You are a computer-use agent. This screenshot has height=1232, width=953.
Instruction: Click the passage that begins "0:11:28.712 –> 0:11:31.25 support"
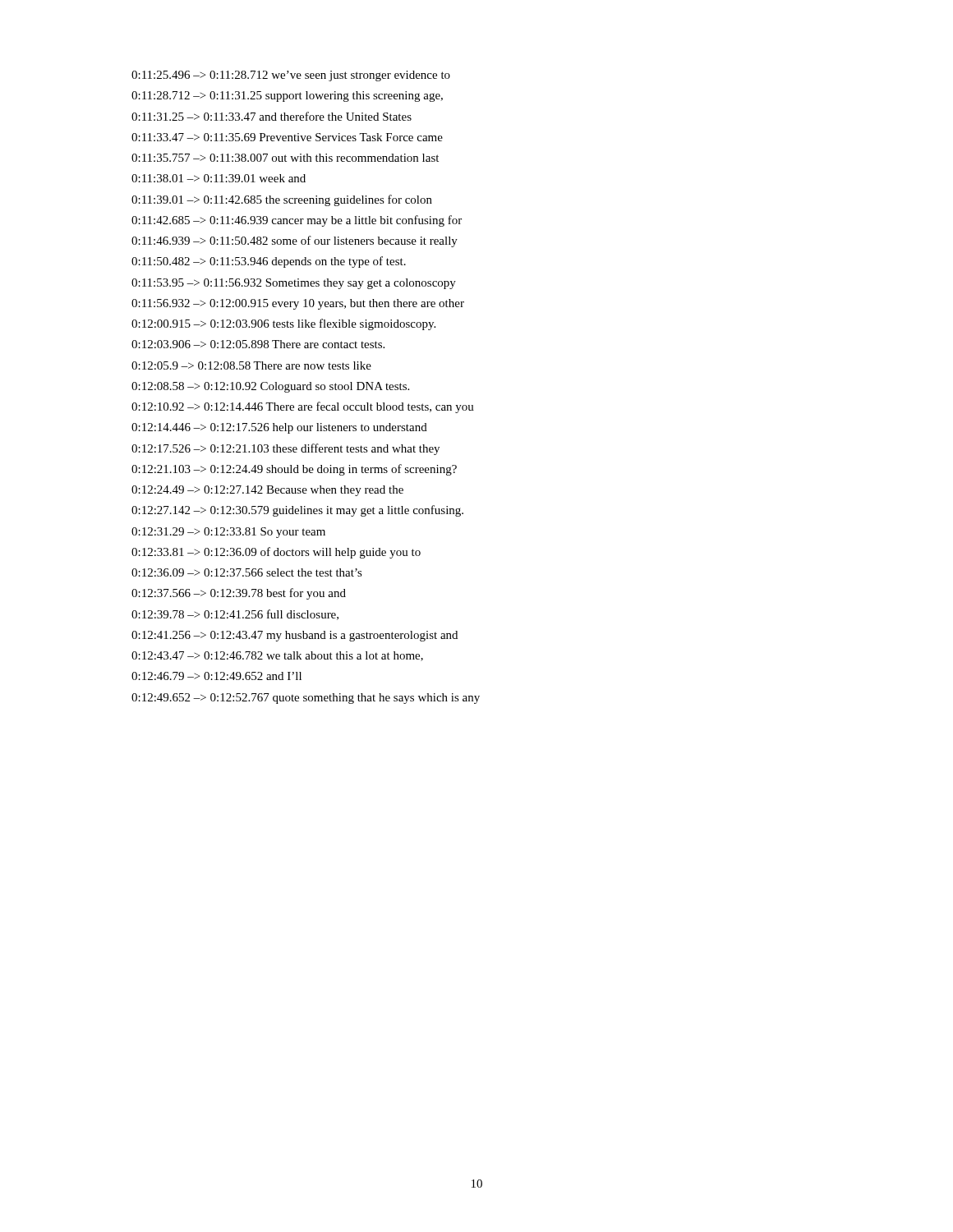[x=287, y=95]
